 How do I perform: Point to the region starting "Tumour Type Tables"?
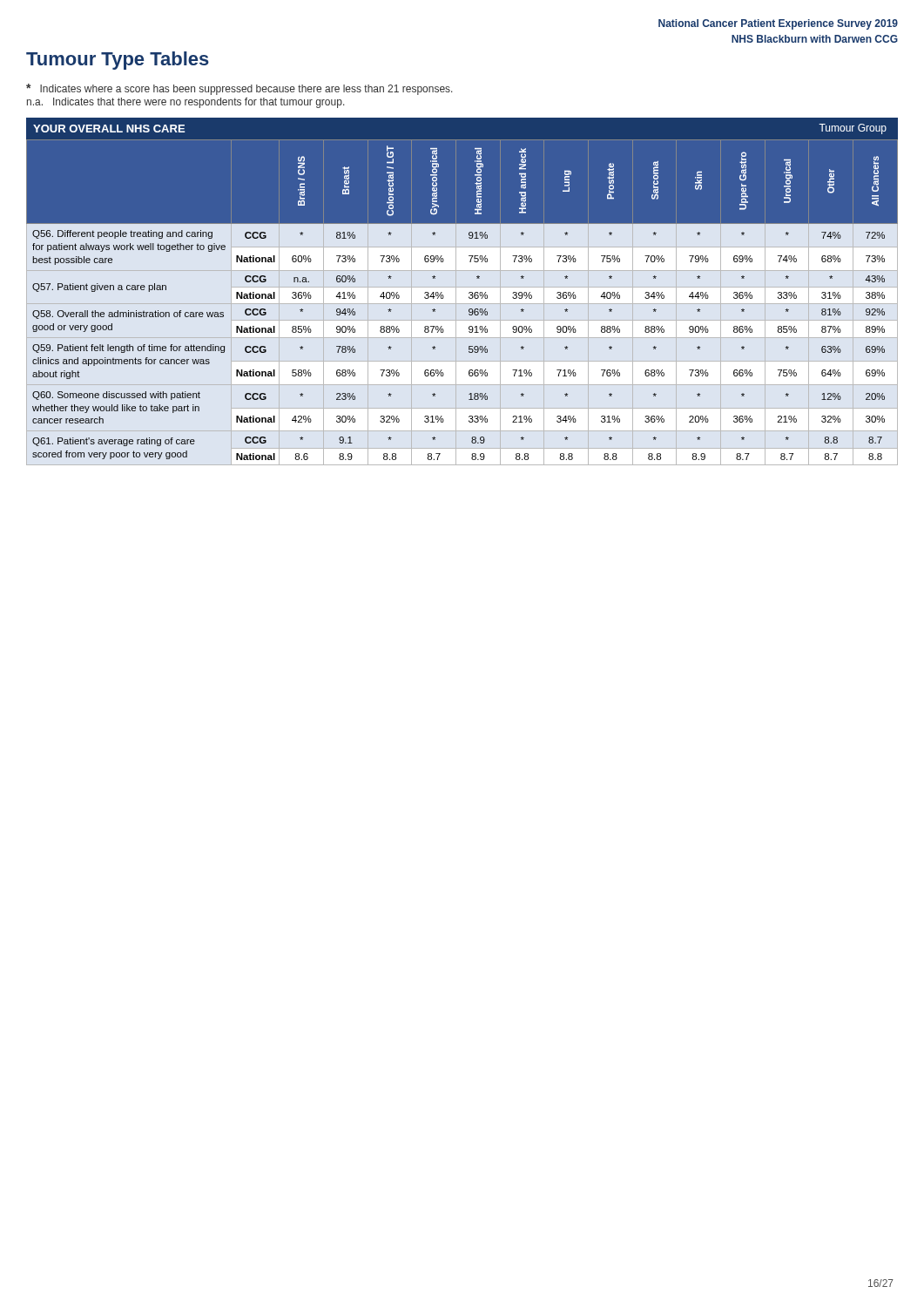click(x=118, y=59)
